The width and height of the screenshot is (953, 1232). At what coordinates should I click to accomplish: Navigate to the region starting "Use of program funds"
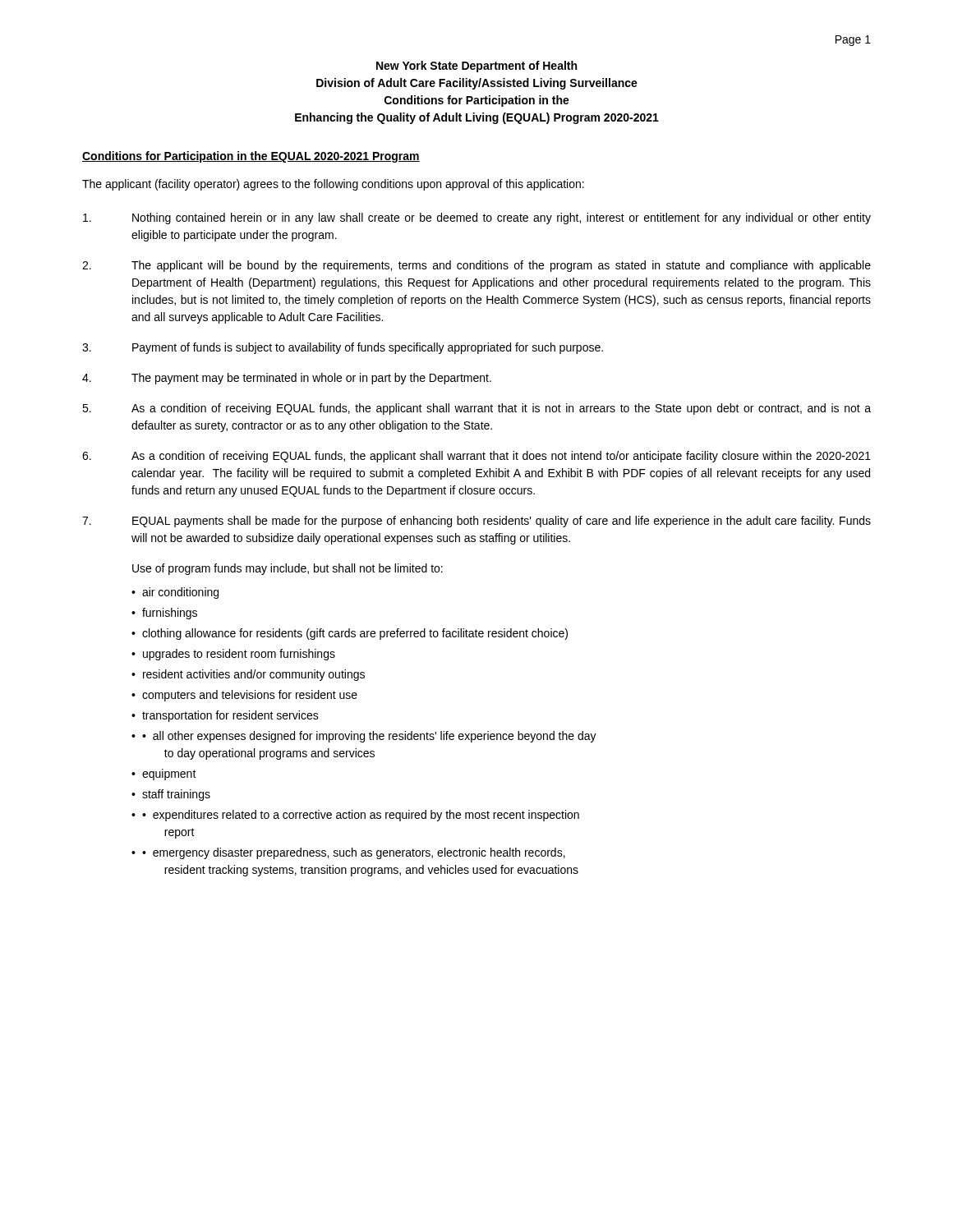[287, 568]
